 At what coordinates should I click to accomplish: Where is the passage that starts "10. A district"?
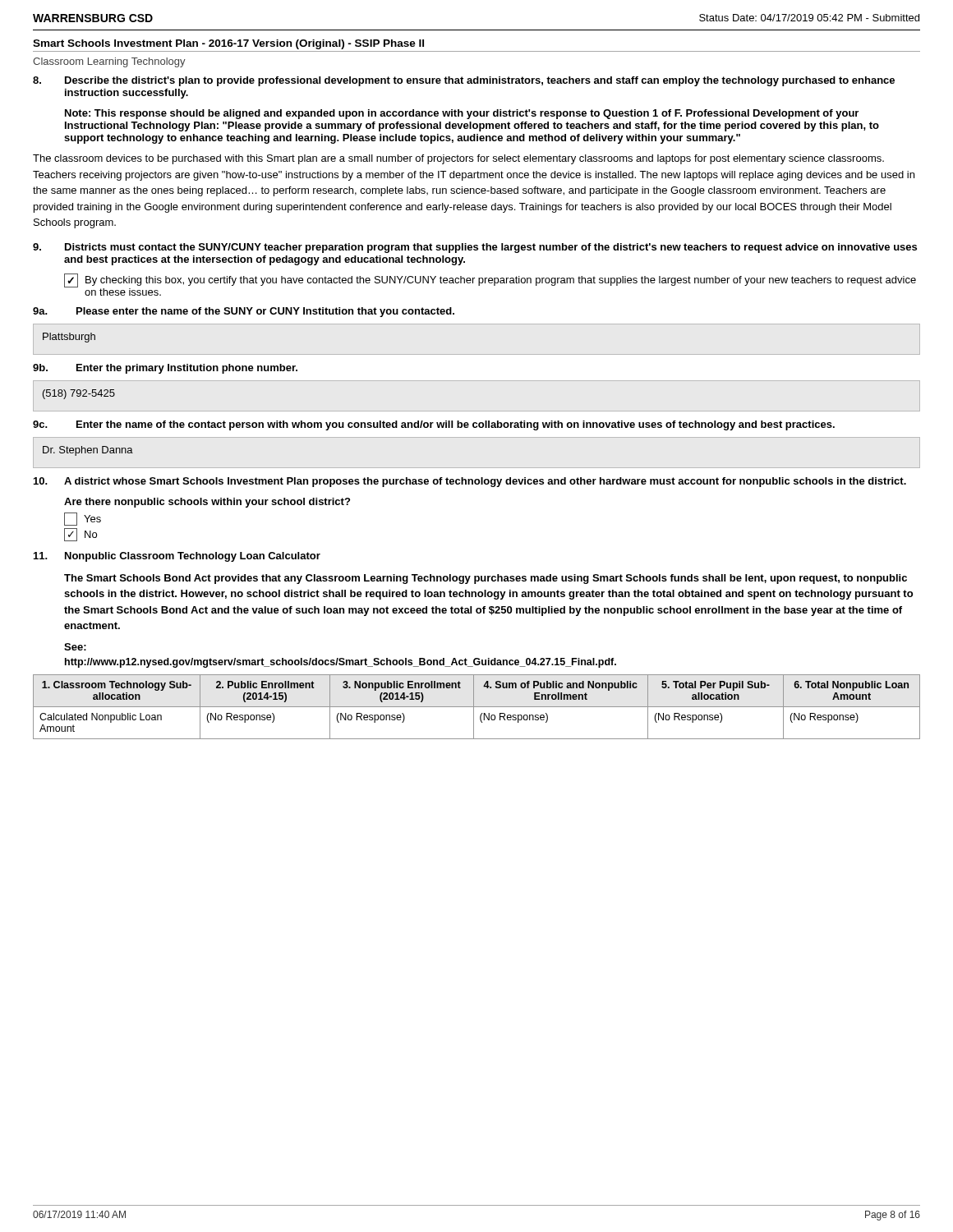pos(470,480)
